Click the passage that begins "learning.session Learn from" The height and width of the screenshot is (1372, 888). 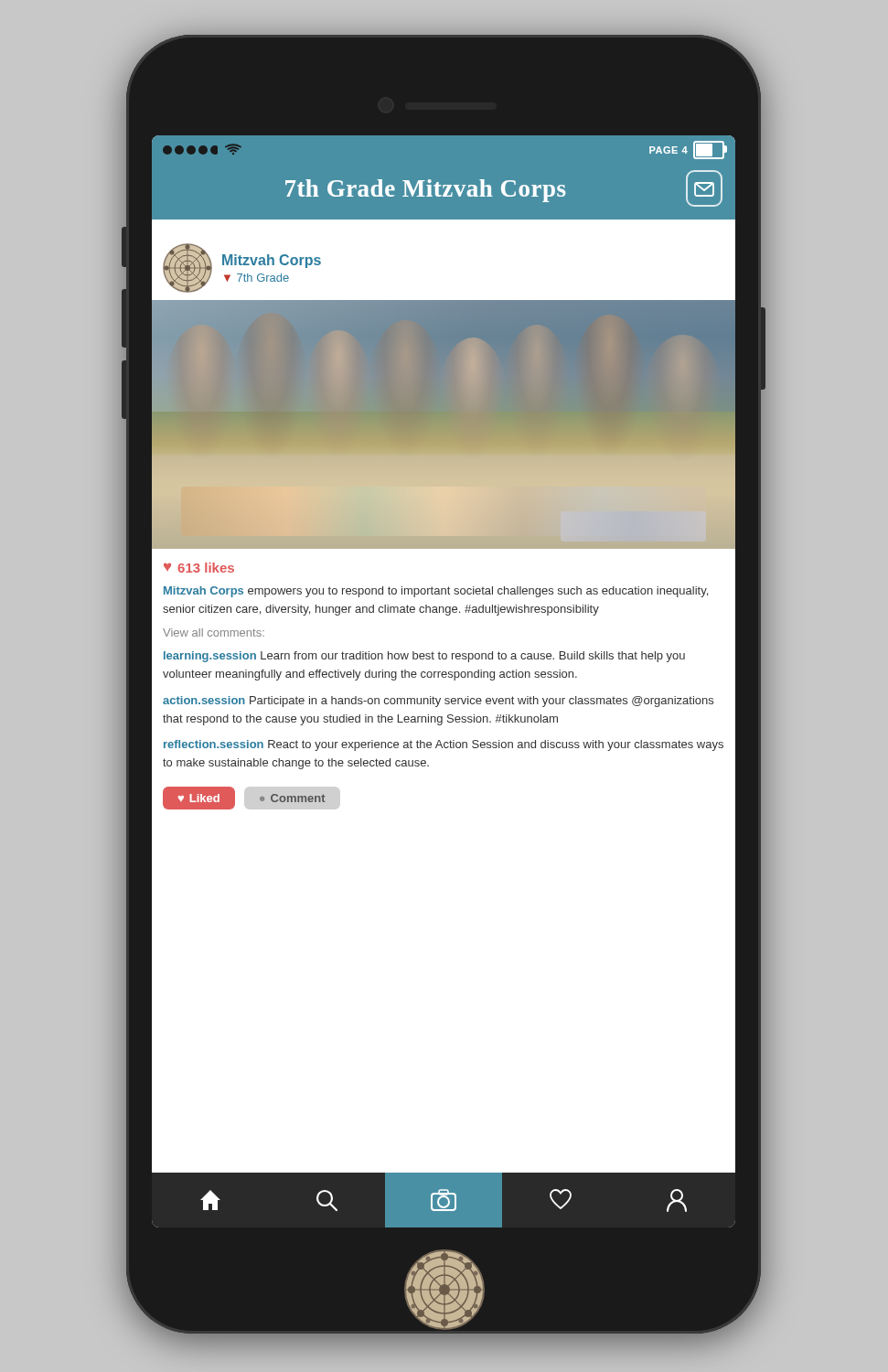424,665
